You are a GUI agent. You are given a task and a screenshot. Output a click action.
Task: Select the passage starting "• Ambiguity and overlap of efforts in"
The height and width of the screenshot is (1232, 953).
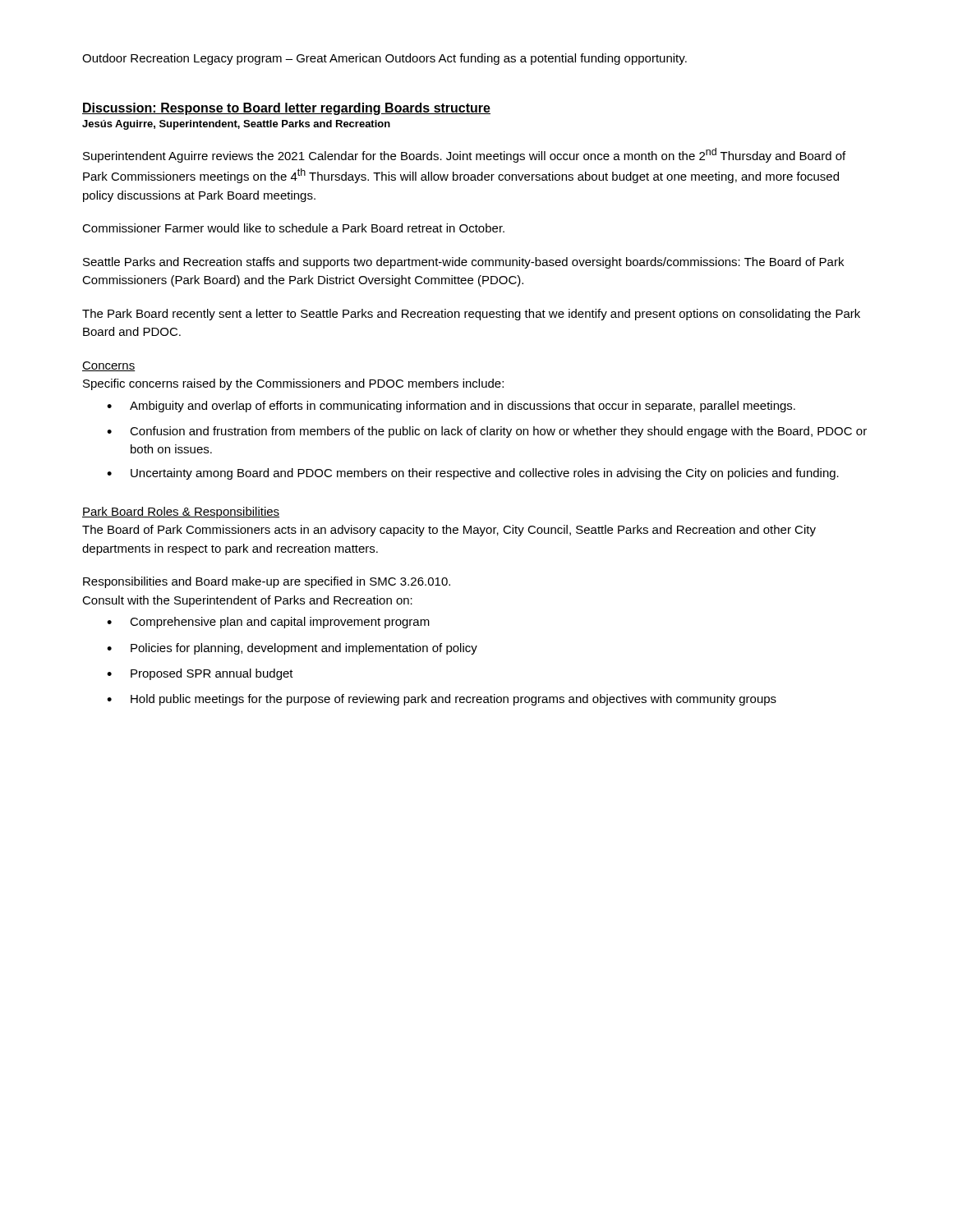(489, 407)
